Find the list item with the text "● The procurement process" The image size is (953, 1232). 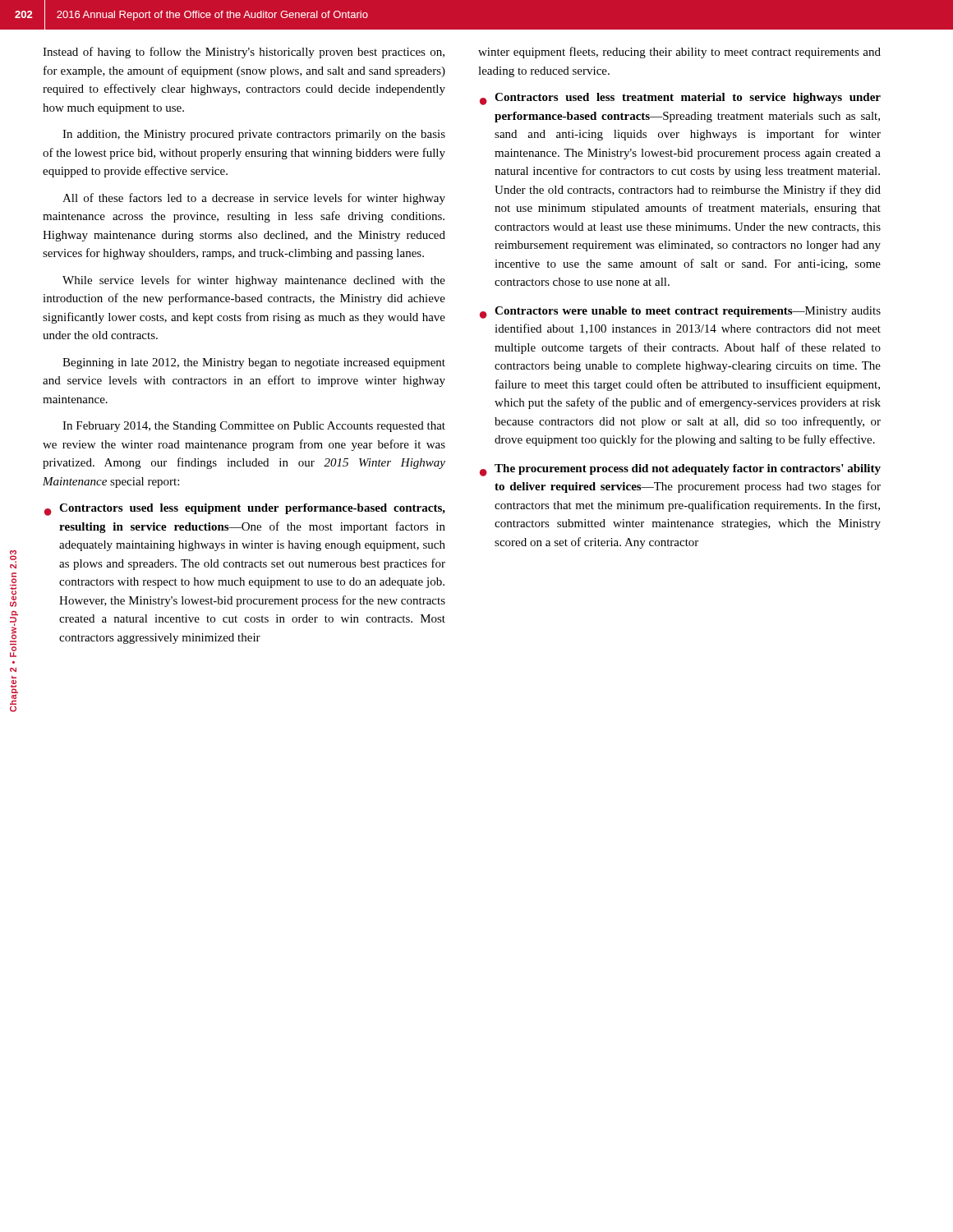point(679,505)
